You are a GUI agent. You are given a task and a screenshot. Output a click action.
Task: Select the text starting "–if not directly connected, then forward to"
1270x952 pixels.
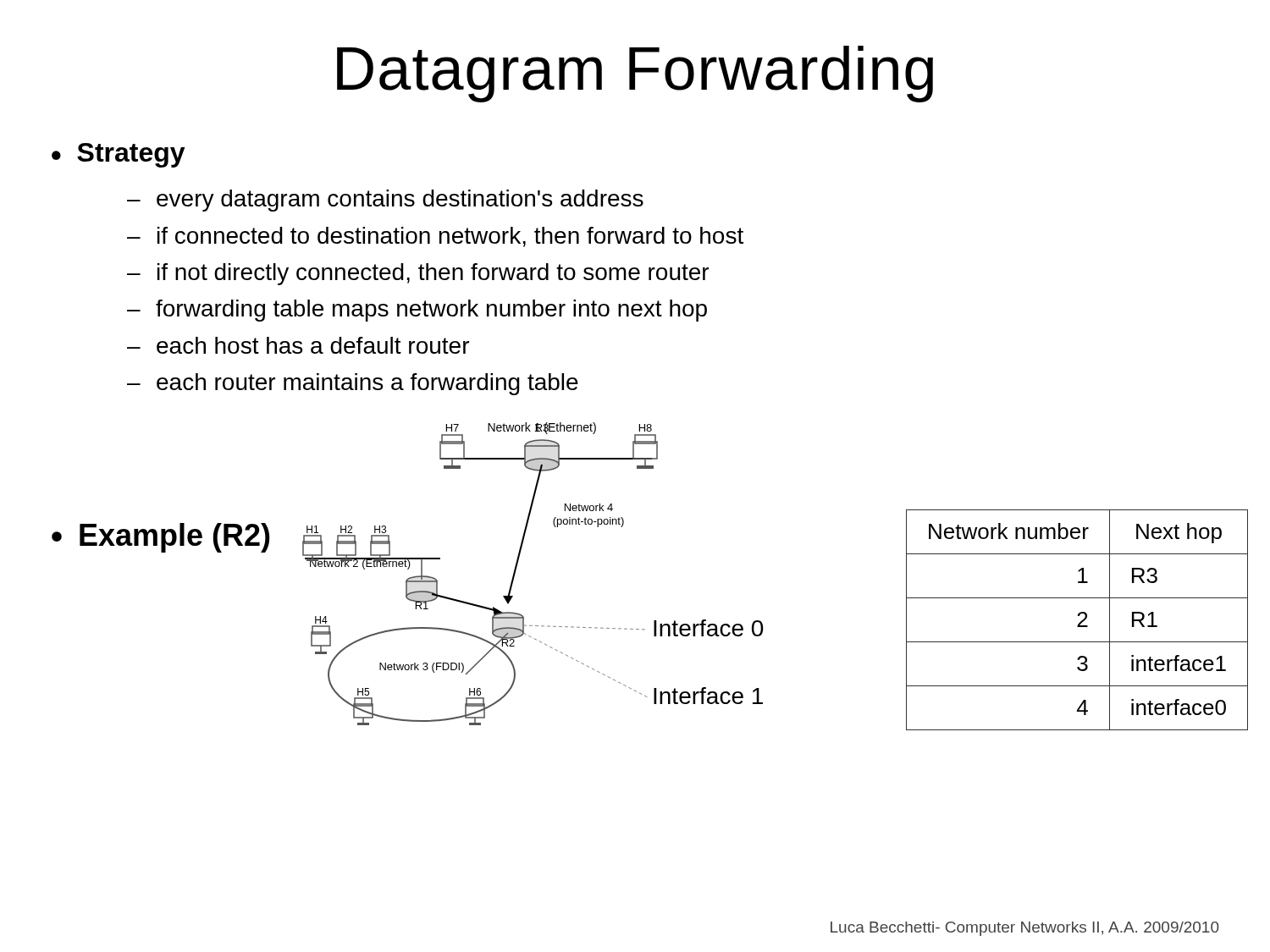click(x=418, y=272)
